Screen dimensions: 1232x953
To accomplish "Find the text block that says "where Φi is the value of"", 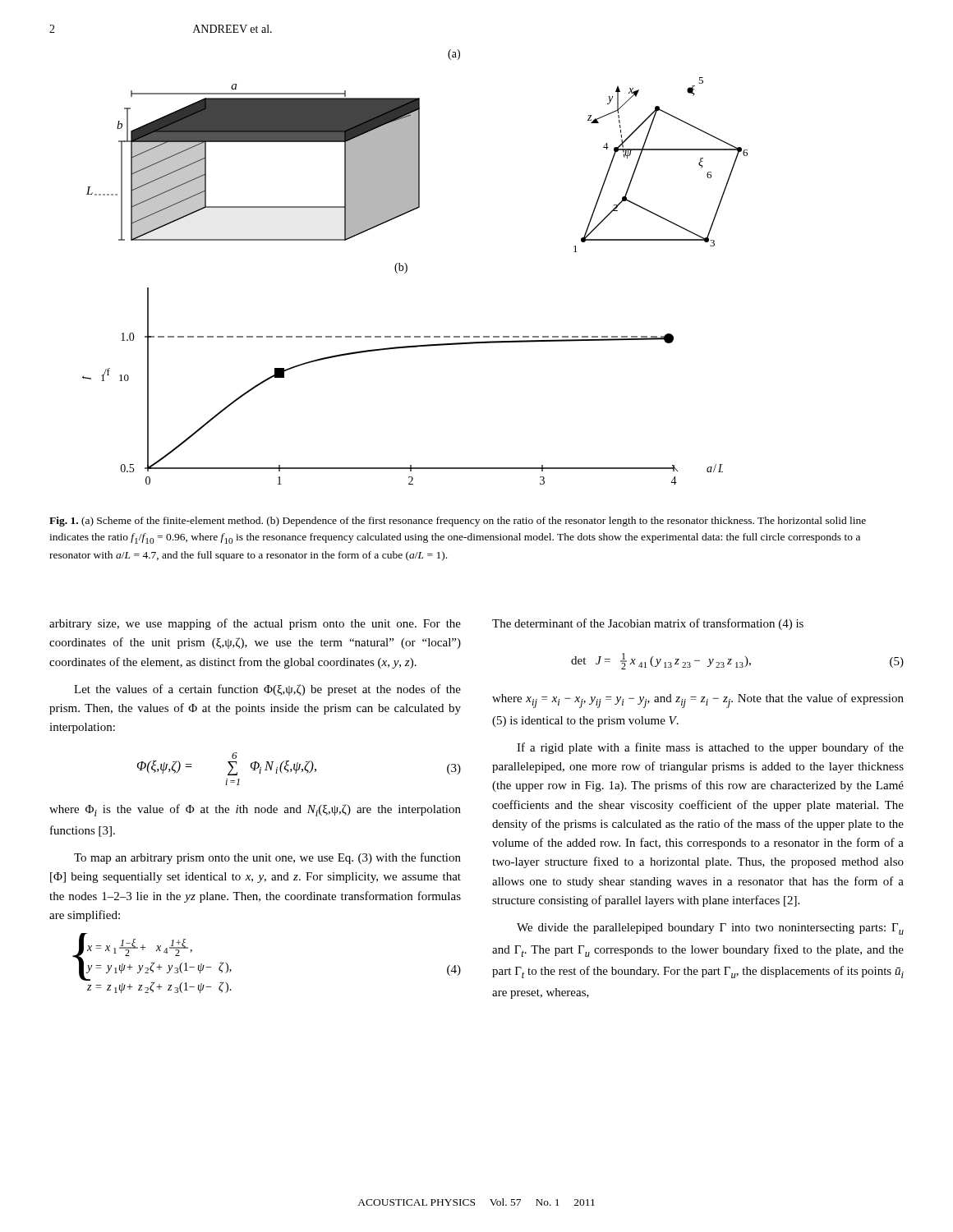I will click(255, 862).
